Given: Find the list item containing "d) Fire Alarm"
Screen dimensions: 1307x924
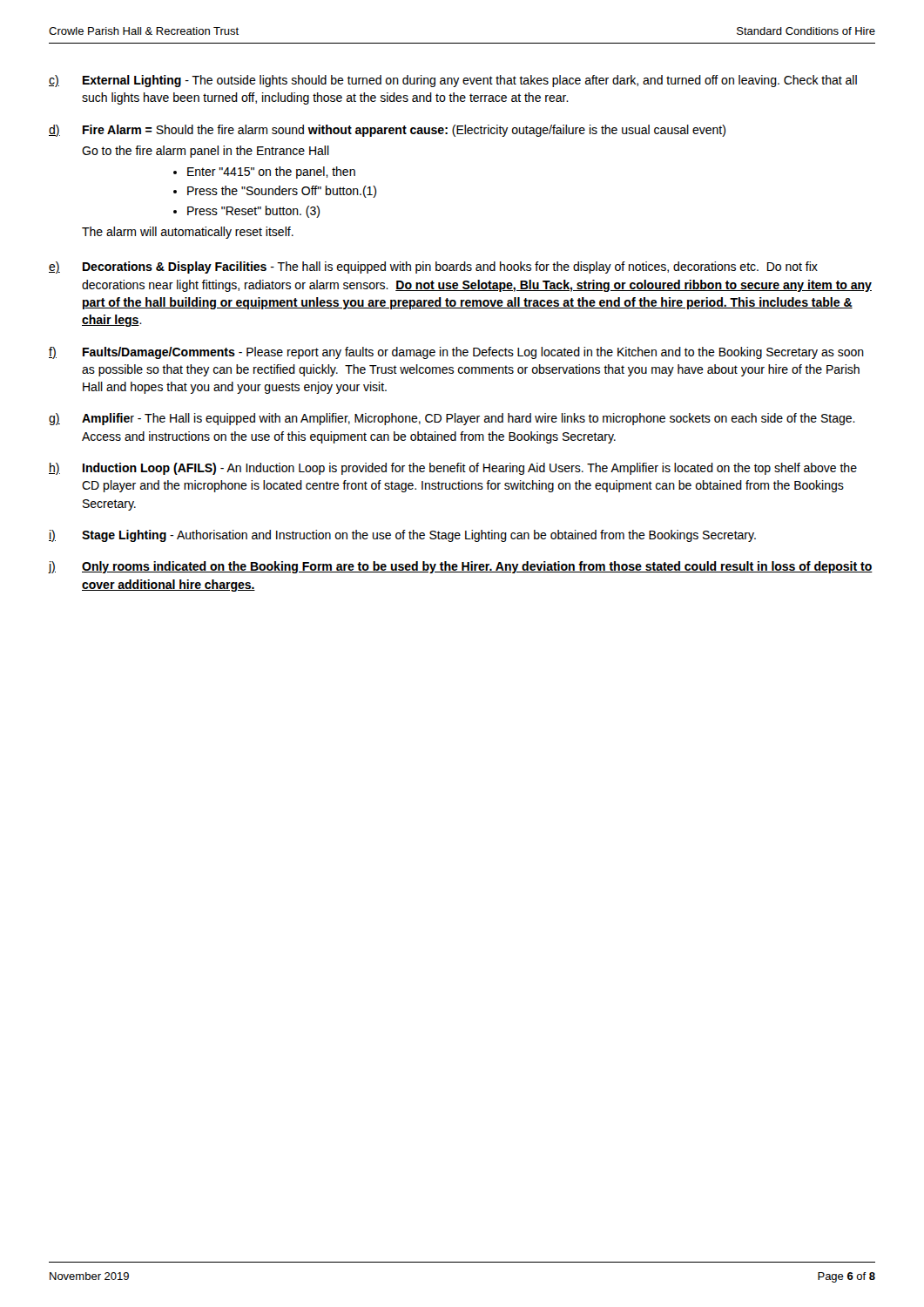Looking at the screenshot, I should coord(387,131).
